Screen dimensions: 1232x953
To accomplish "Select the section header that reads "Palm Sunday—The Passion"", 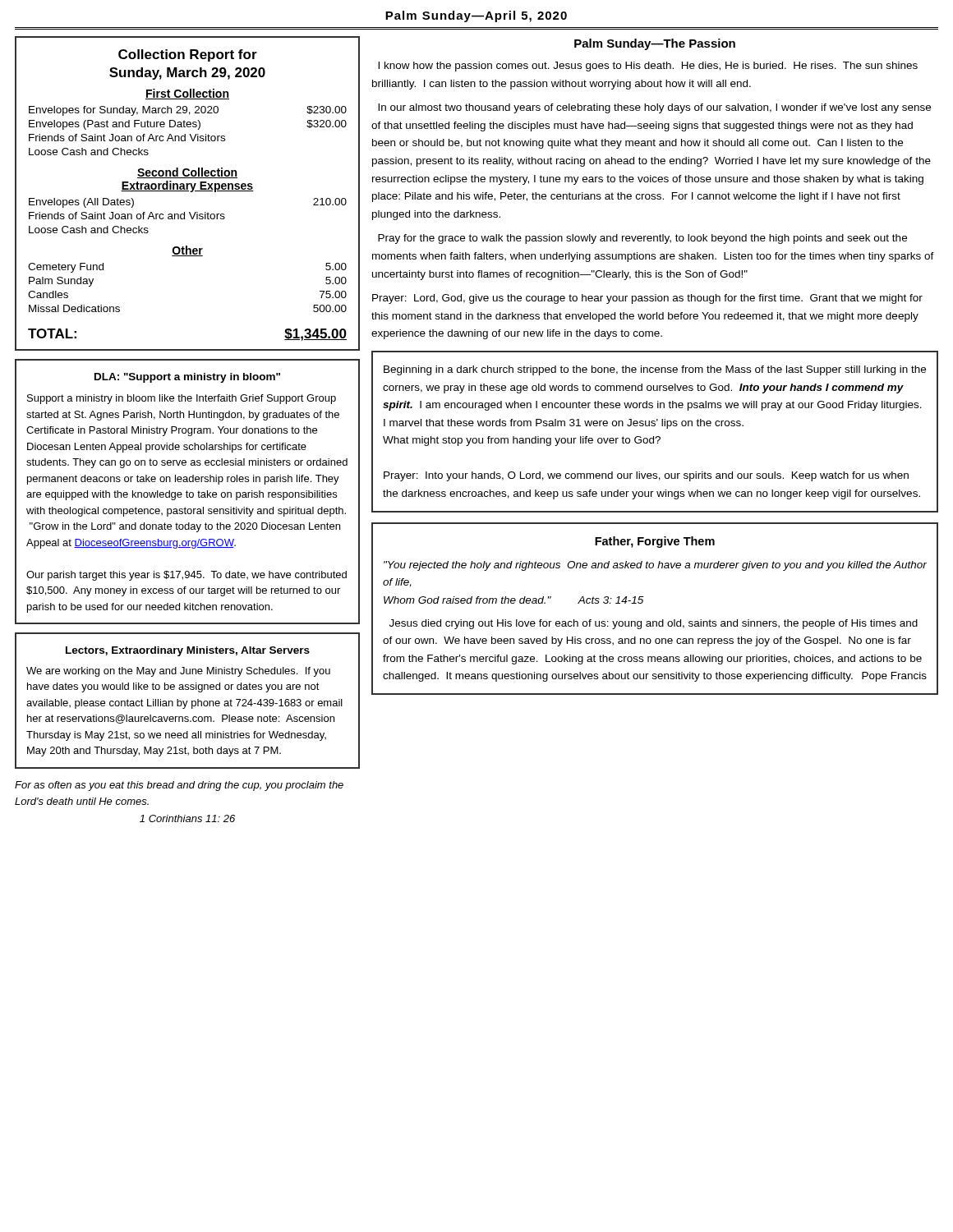I will pos(655,43).
